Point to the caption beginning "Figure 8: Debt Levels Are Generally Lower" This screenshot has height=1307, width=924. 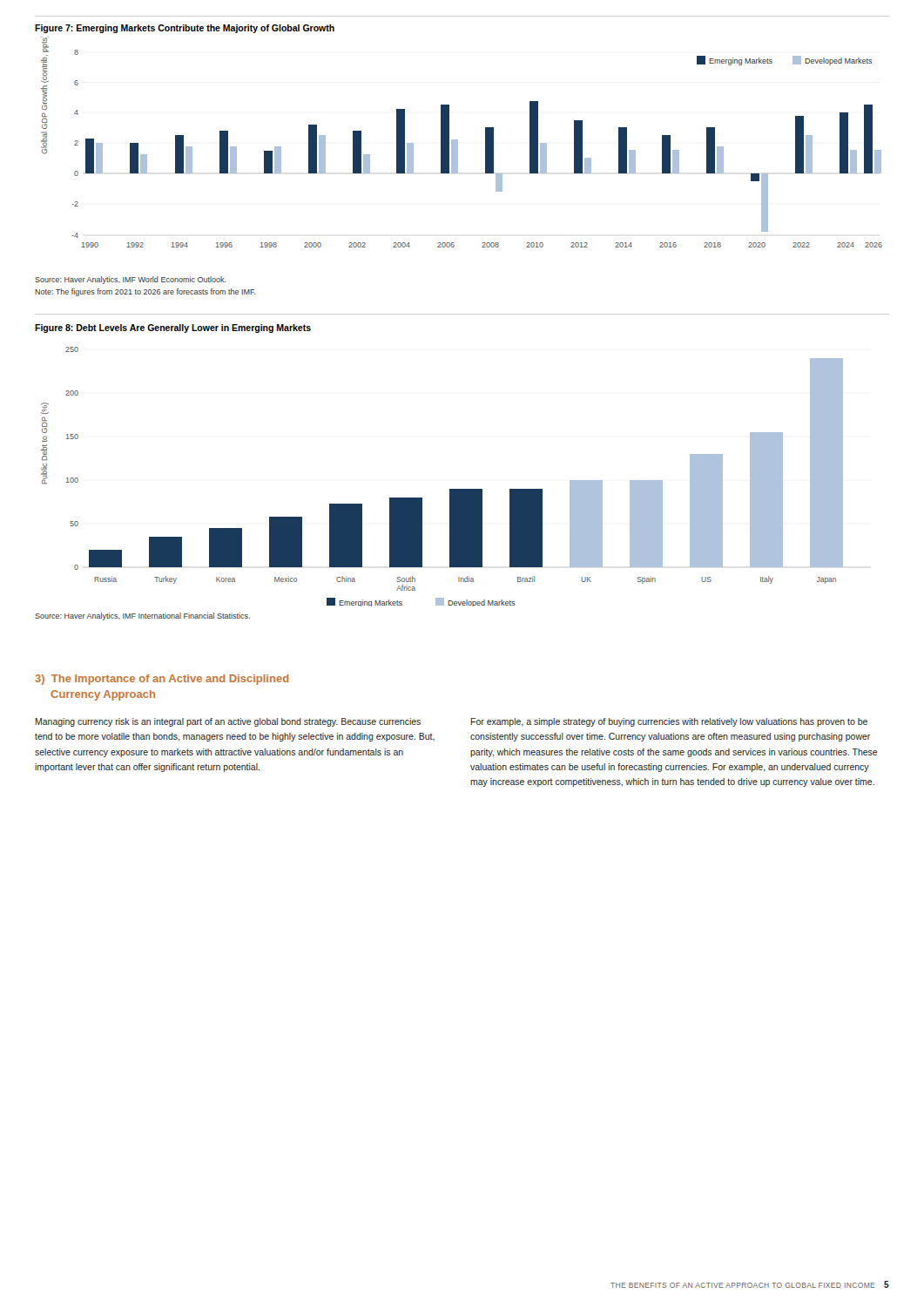pos(173,328)
